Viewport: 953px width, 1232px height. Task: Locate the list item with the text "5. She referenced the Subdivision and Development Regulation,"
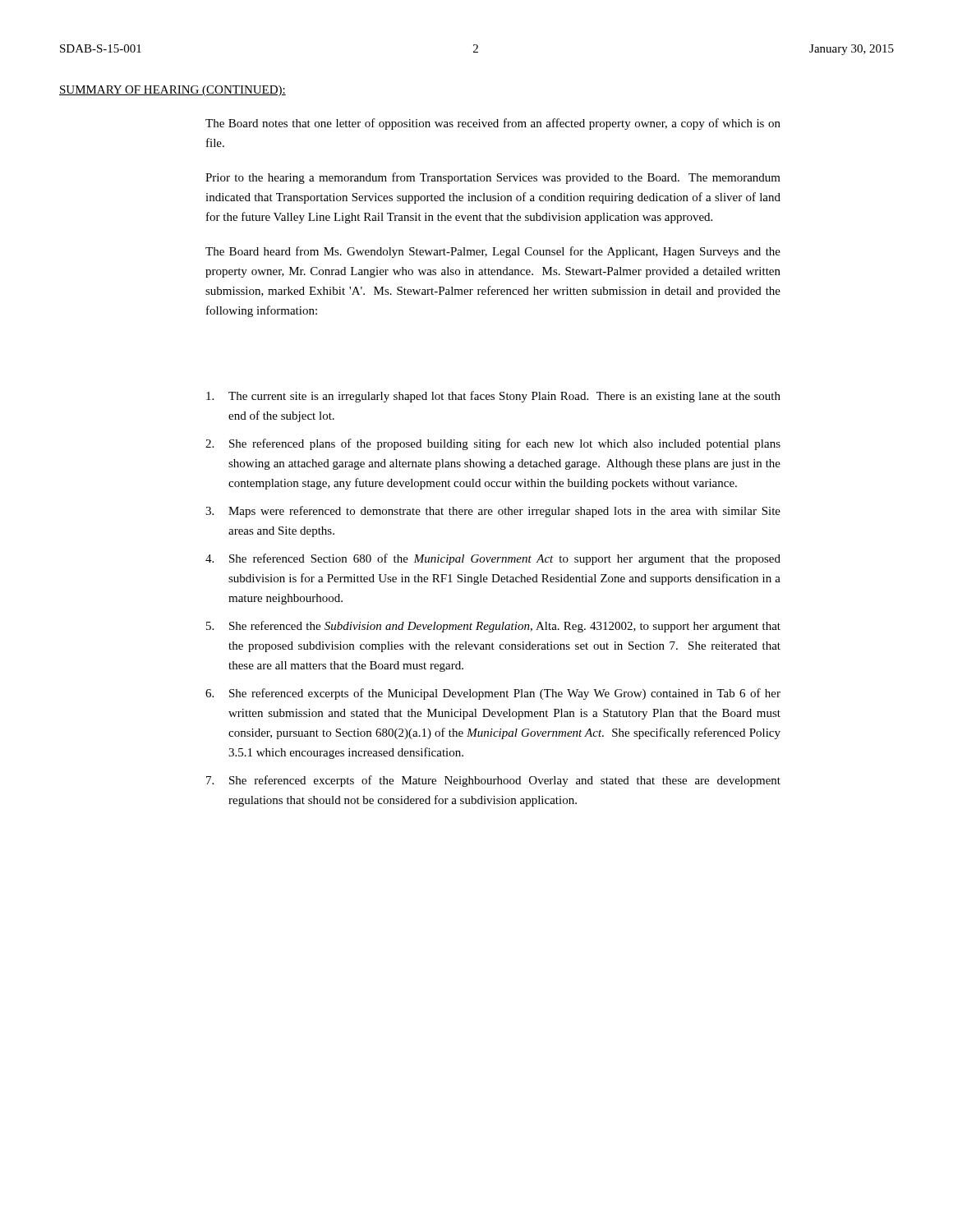point(493,646)
